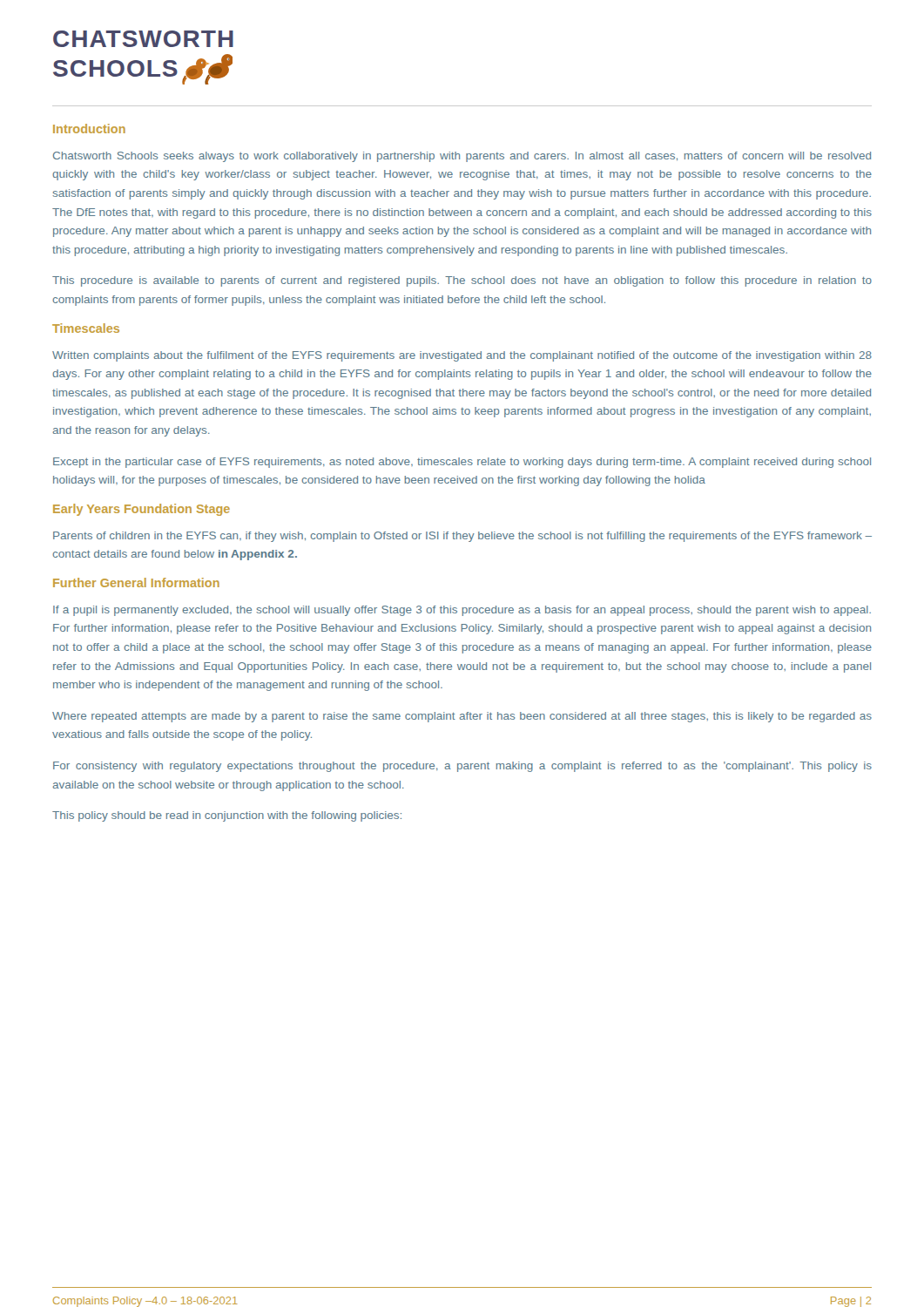Navigate to the element starting "Written complaints about the fulfilment of the EYFS"
924x1307 pixels.
point(462,392)
